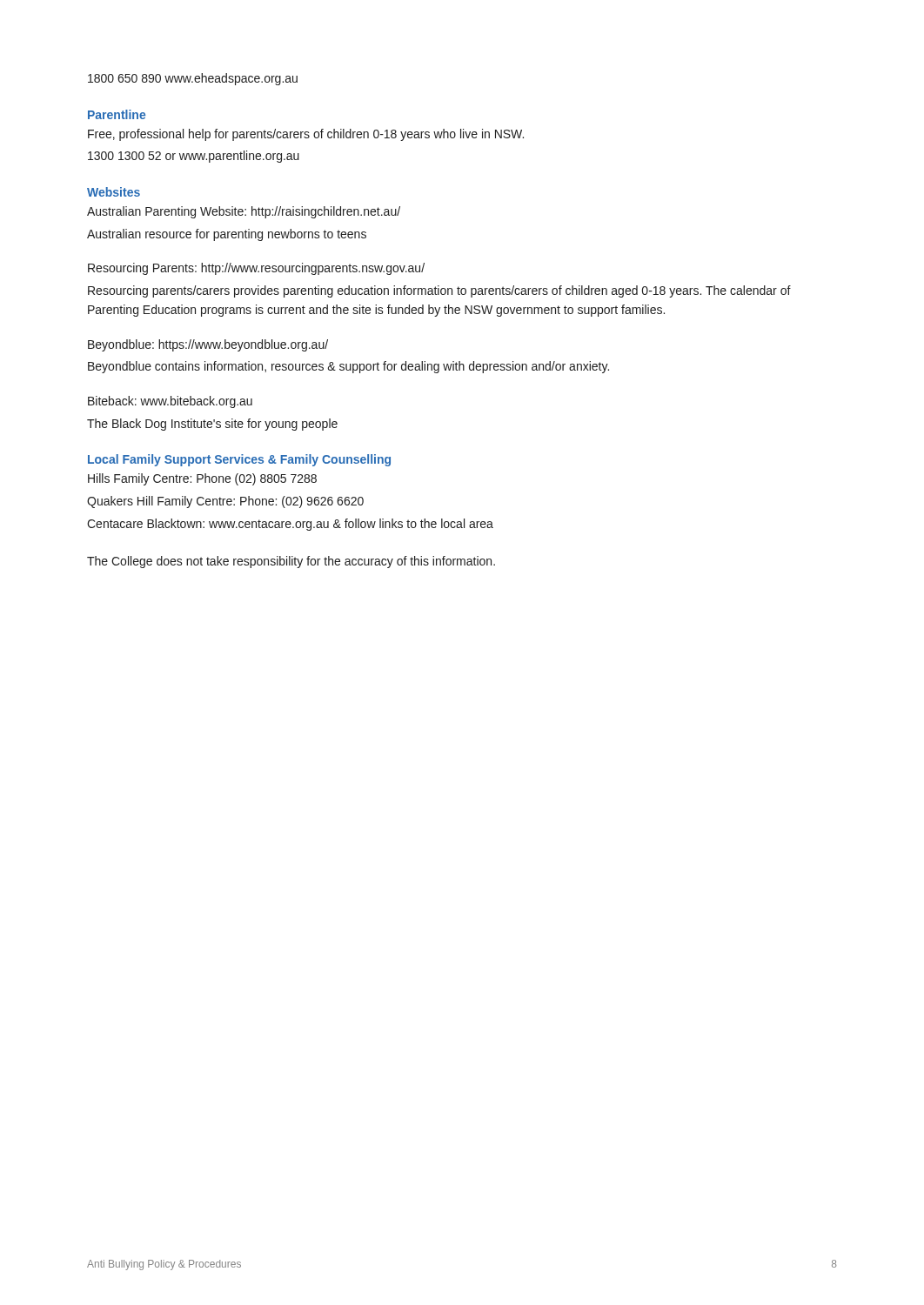Locate the text block containing "1800 650 890"
The image size is (924, 1305).
click(x=193, y=78)
